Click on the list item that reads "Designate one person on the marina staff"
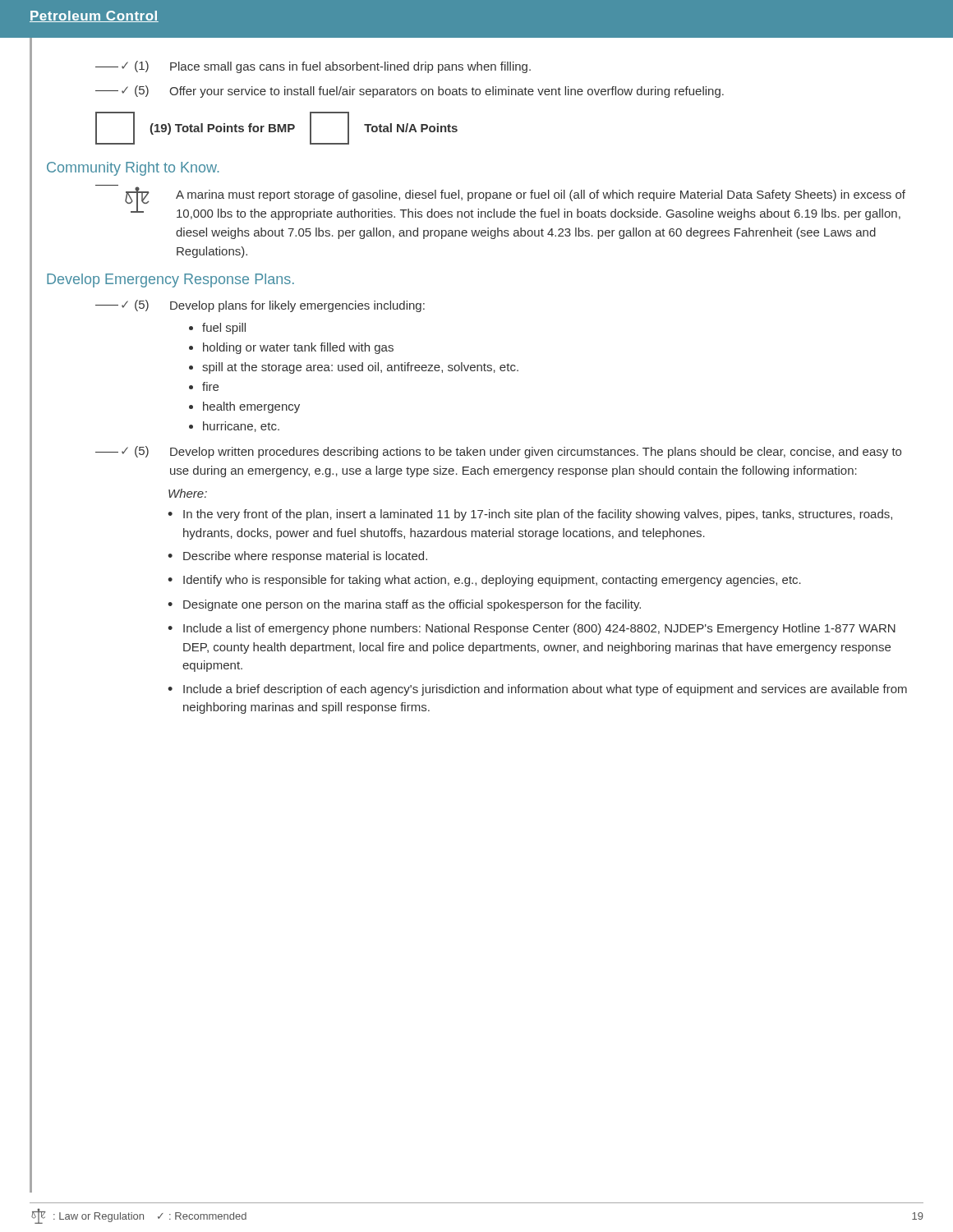Screen dimensions: 1232x953 [551, 605]
